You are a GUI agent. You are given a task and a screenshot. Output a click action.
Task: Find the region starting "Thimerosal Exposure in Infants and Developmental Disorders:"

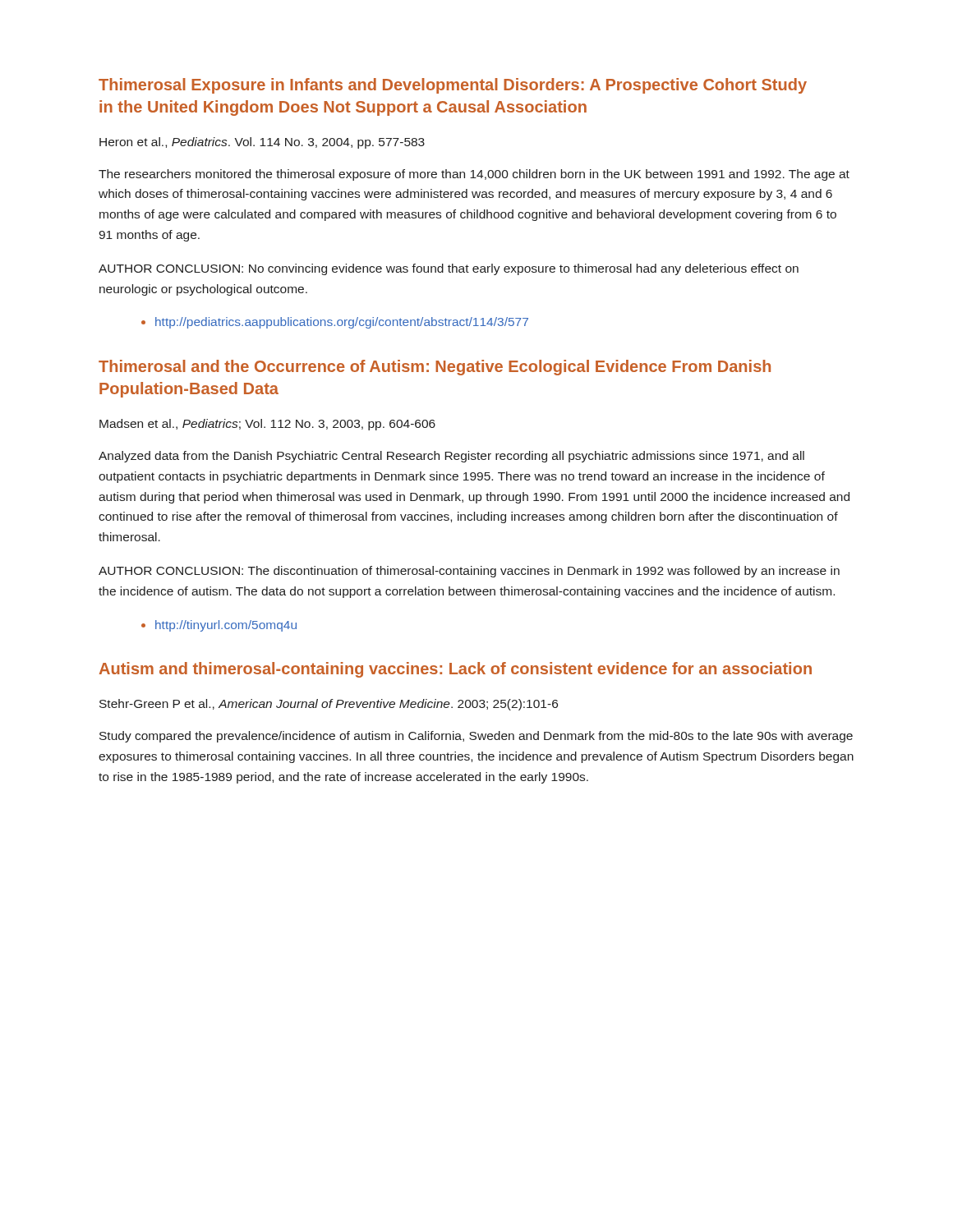point(460,96)
